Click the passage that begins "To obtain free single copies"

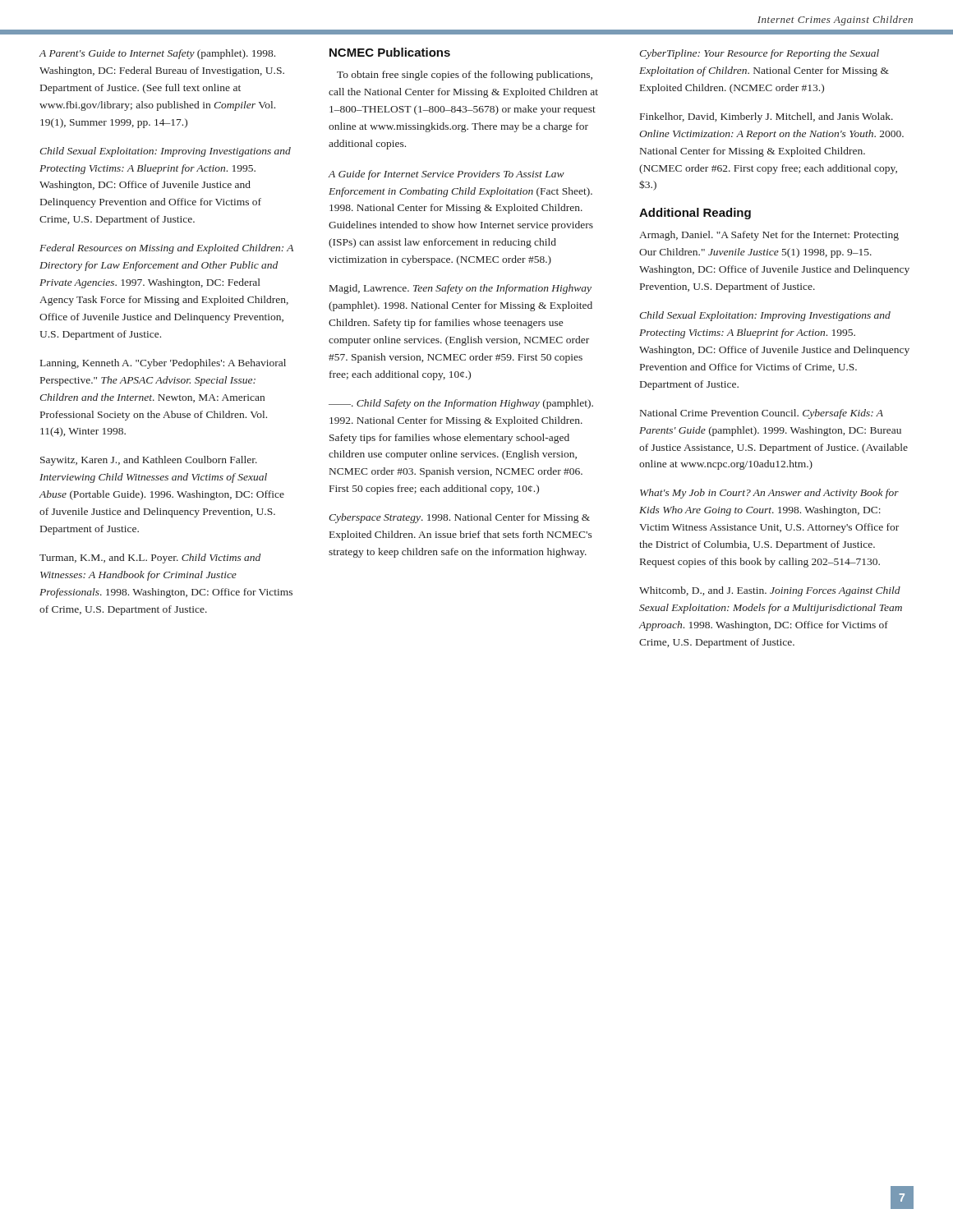(x=464, y=109)
